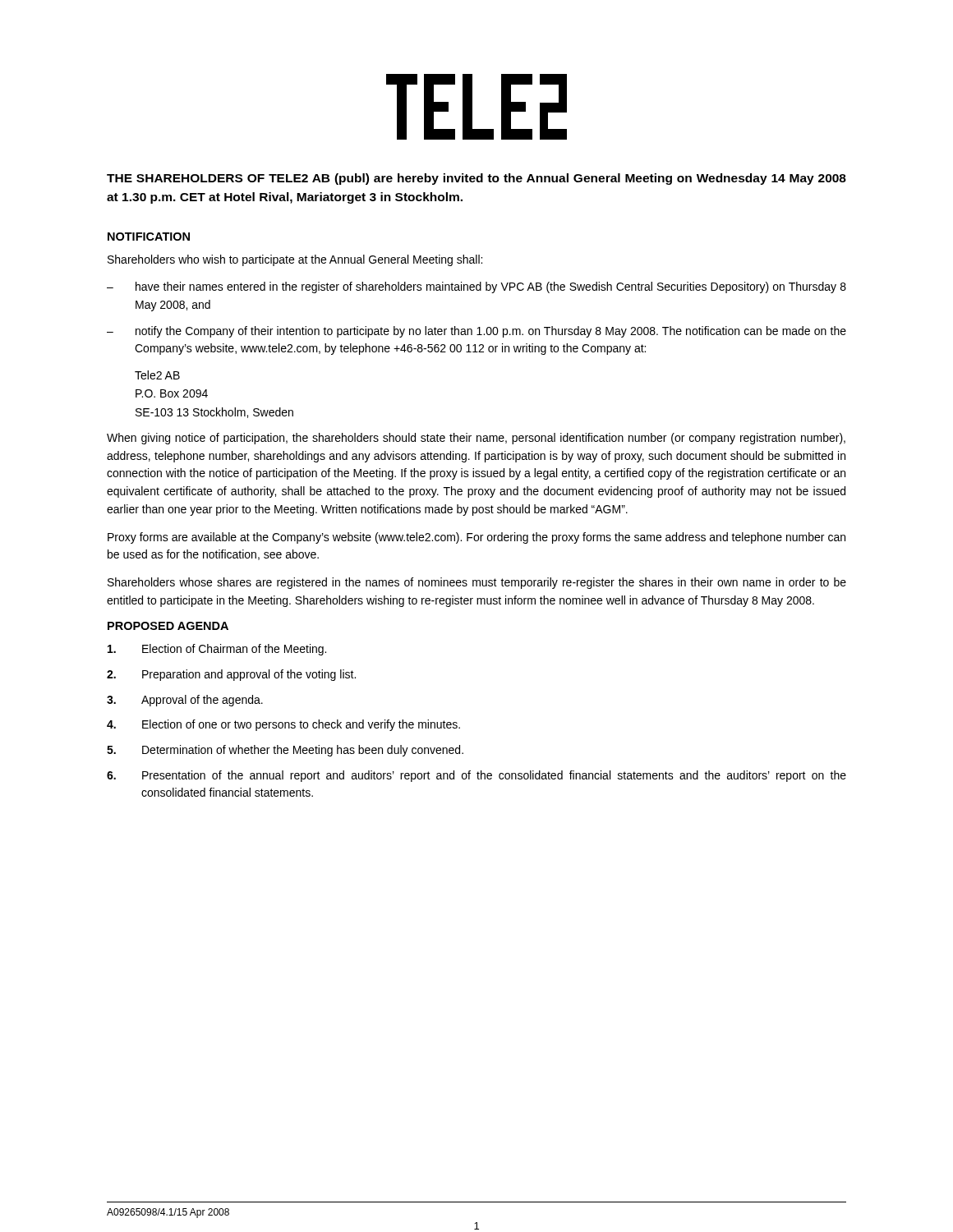953x1232 pixels.
Task: Find the block on this page that starts "Proxy forms are available at the Company’s website"
Action: (x=476, y=546)
